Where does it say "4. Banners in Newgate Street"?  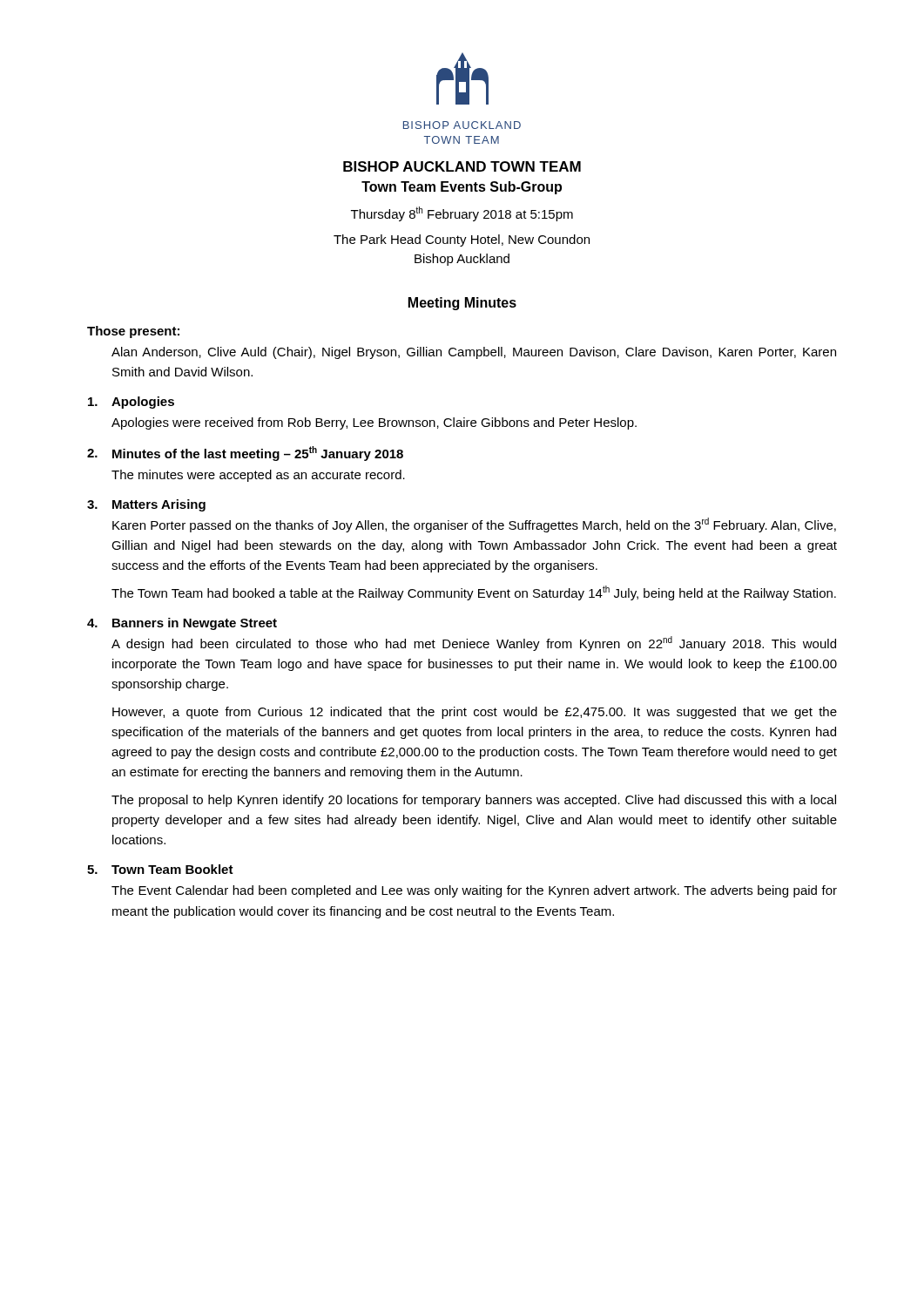182,624
